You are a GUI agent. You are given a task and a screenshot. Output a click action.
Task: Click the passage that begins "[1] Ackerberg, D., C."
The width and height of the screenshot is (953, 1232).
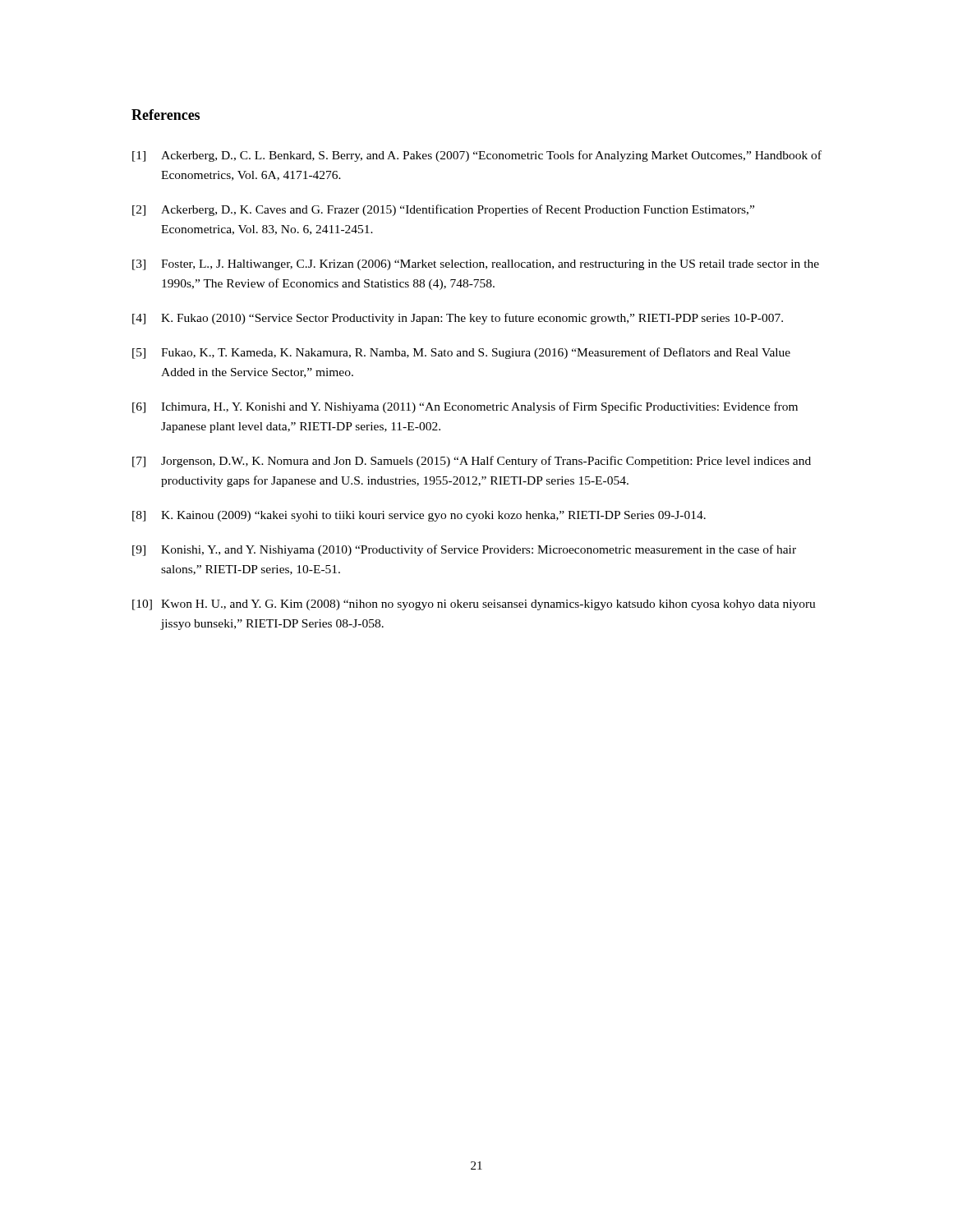coord(476,165)
